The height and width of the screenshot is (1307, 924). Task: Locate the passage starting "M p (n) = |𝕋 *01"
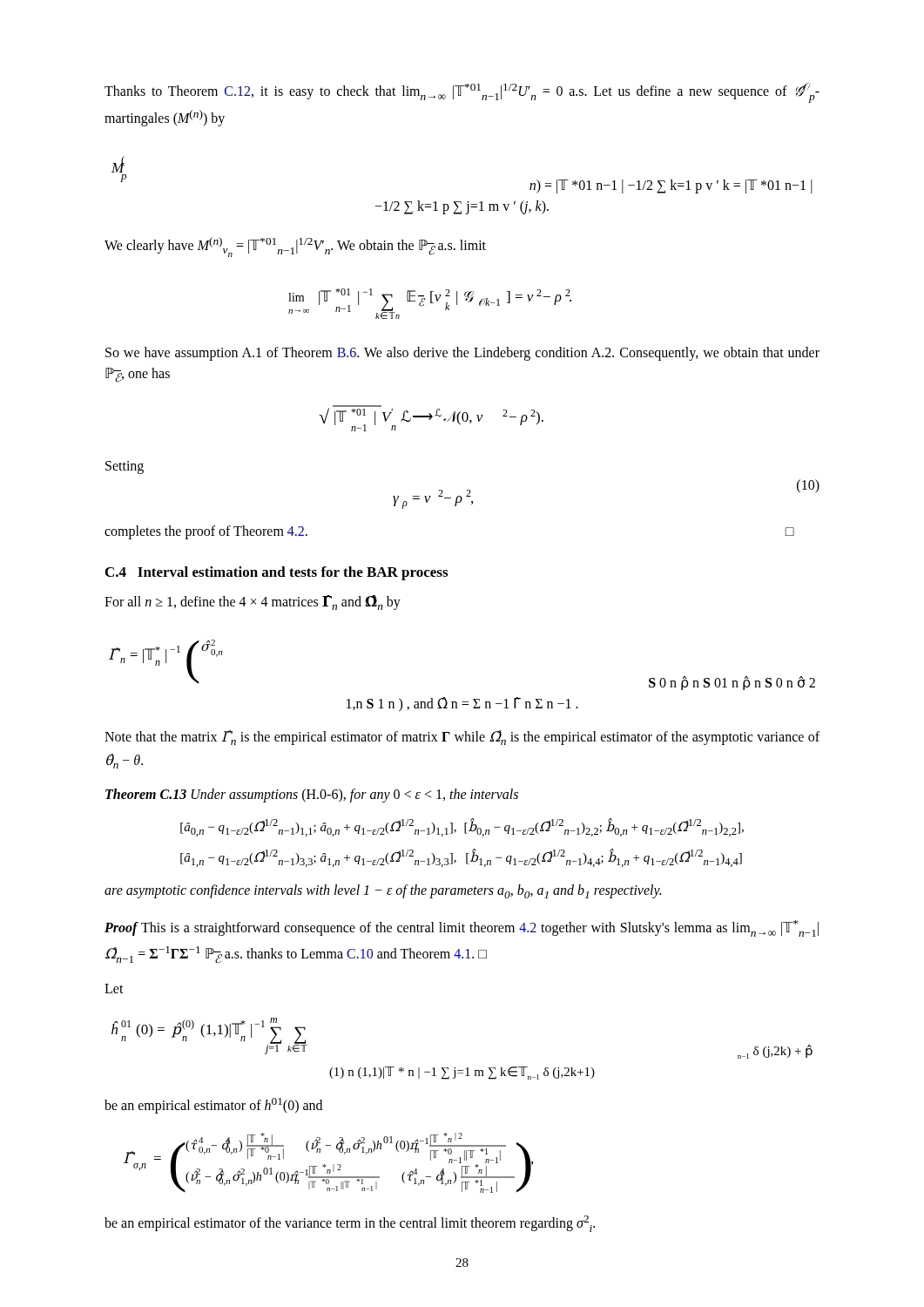[118, 164]
